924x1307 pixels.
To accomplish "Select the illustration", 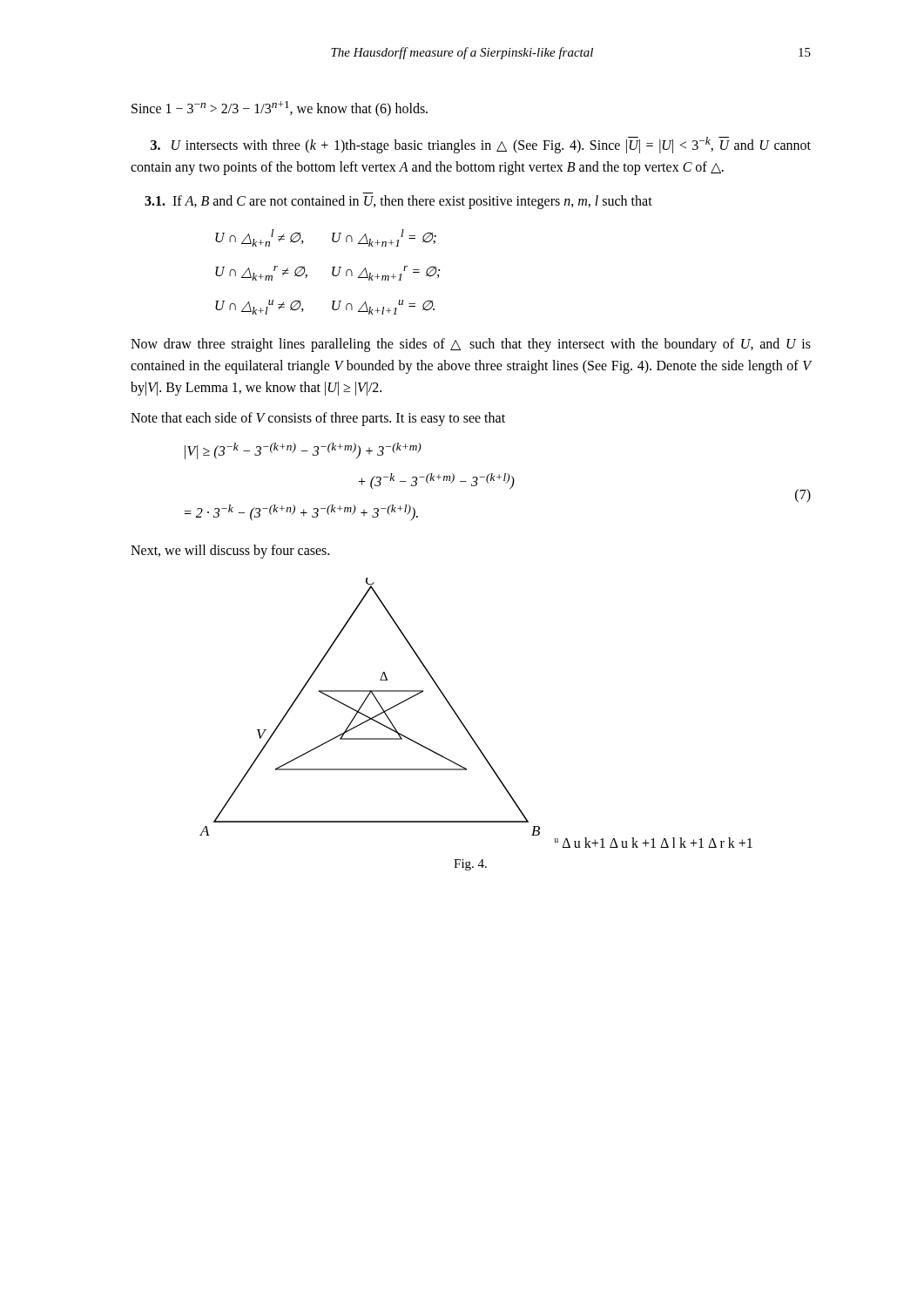I will 471,715.
